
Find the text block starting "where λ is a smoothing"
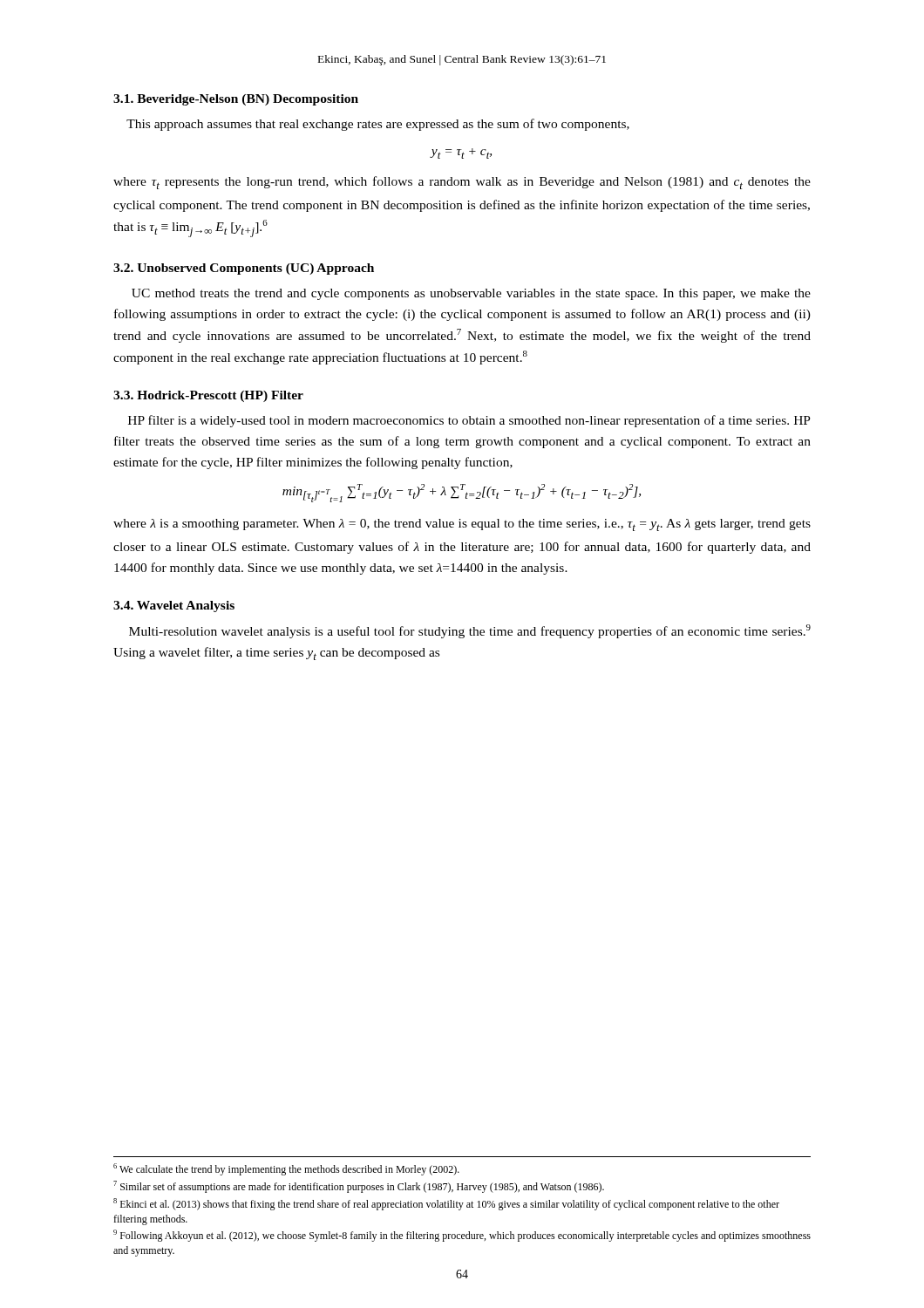coord(462,545)
